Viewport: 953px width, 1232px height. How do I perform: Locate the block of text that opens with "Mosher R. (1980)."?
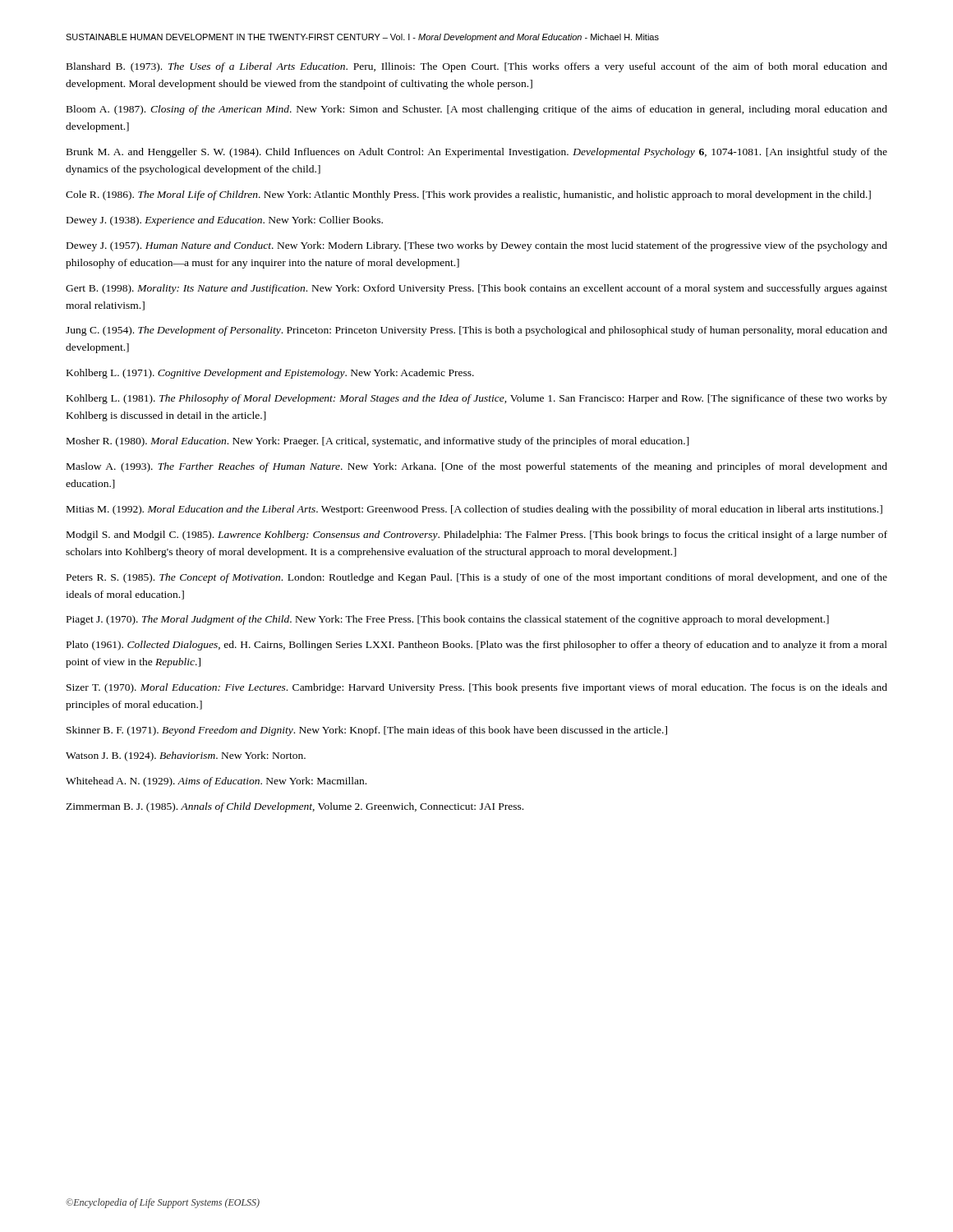tap(378, 441)
